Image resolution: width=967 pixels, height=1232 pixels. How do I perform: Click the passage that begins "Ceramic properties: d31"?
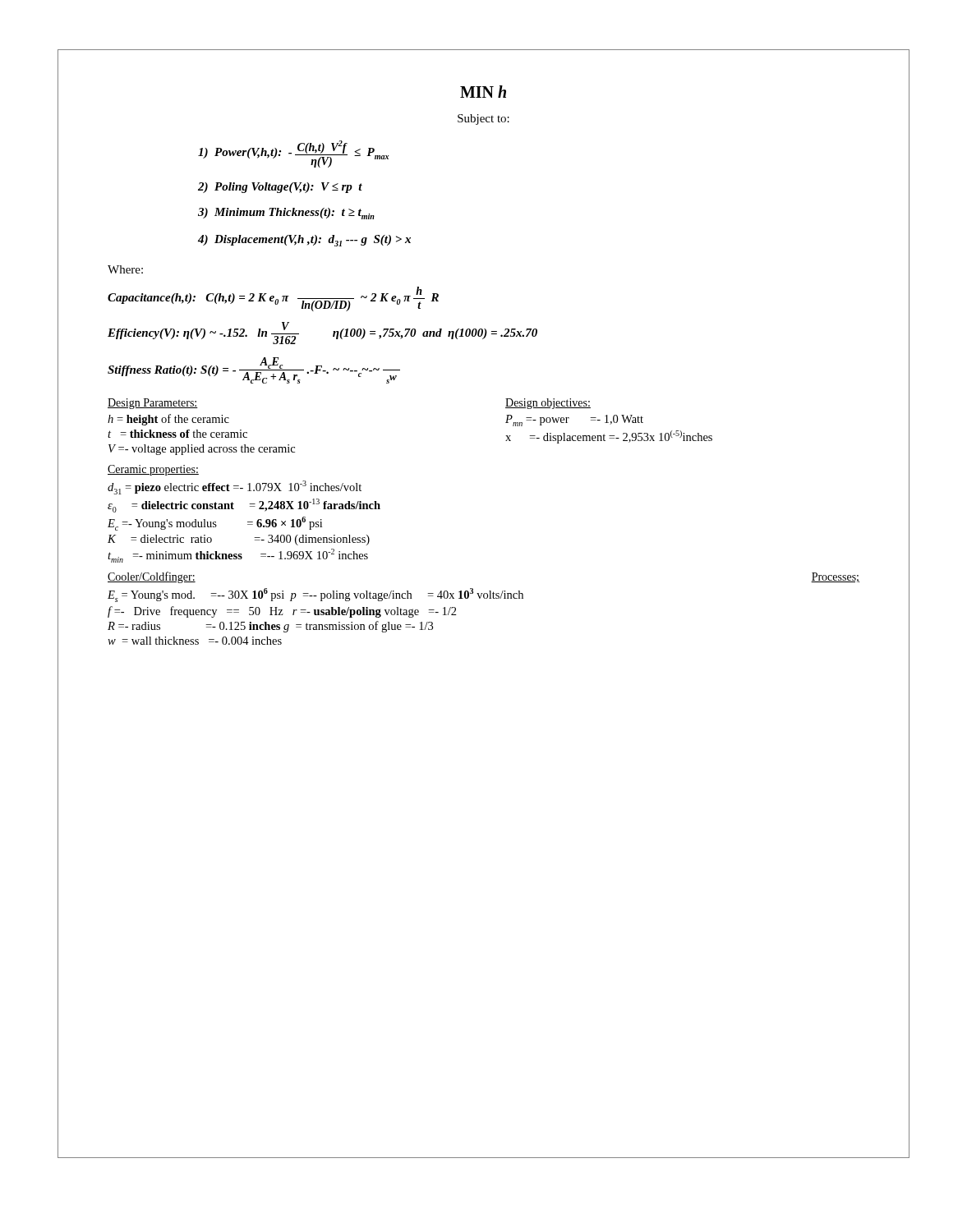tap(153, 470)
